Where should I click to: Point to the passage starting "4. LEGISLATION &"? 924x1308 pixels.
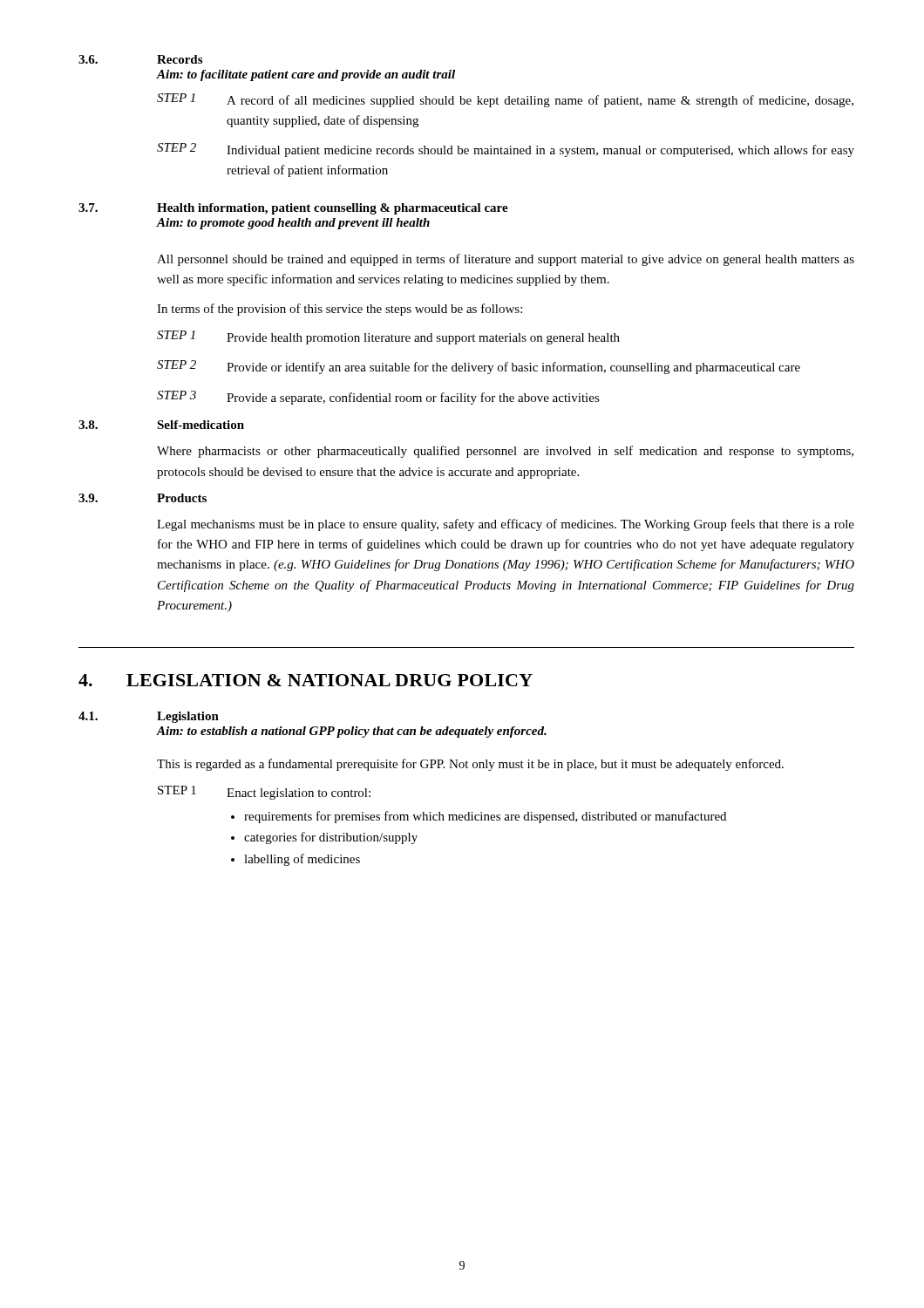pyautogui.click(x=306, y=680)
